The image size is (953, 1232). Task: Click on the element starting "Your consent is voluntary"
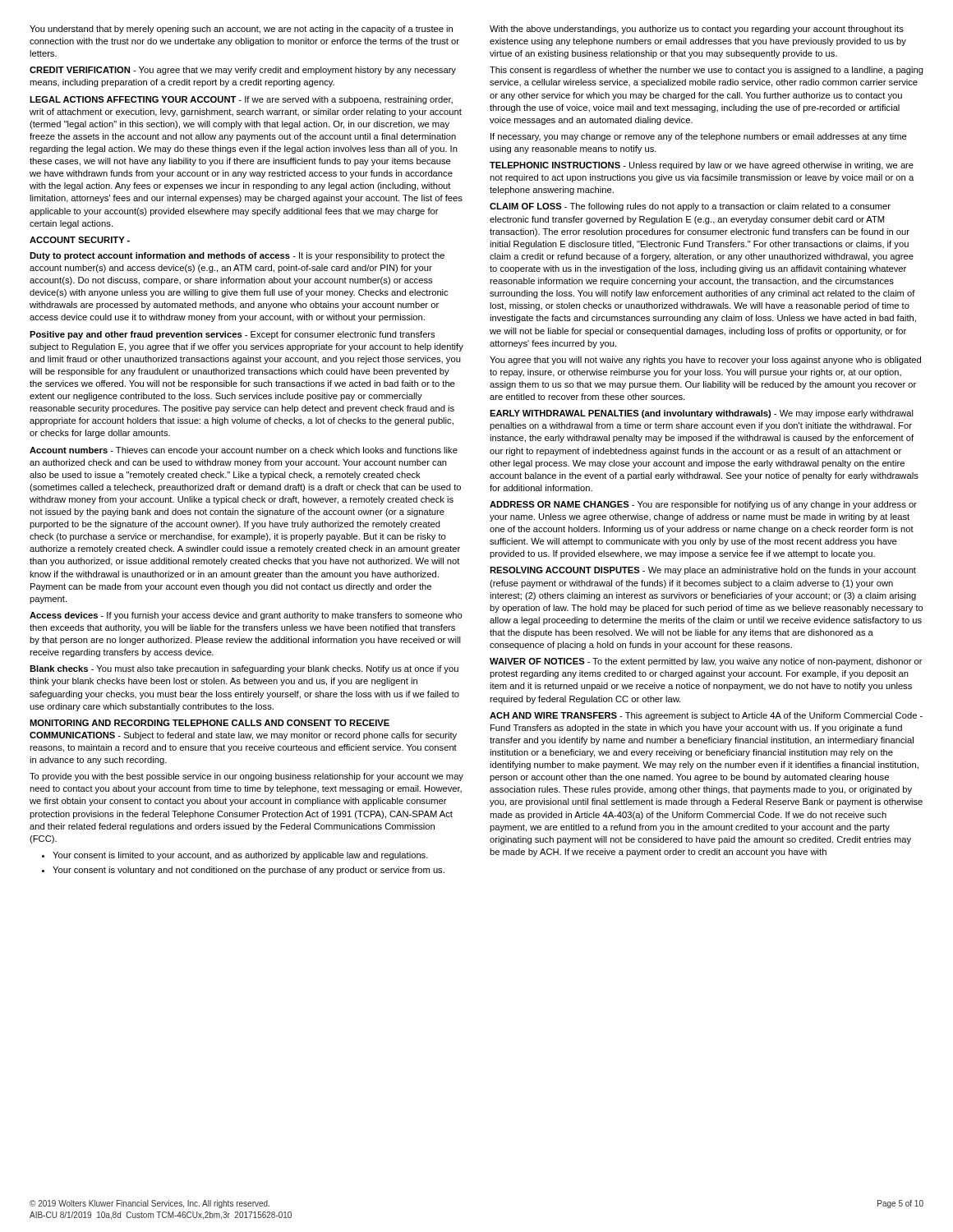click(249, 870)
